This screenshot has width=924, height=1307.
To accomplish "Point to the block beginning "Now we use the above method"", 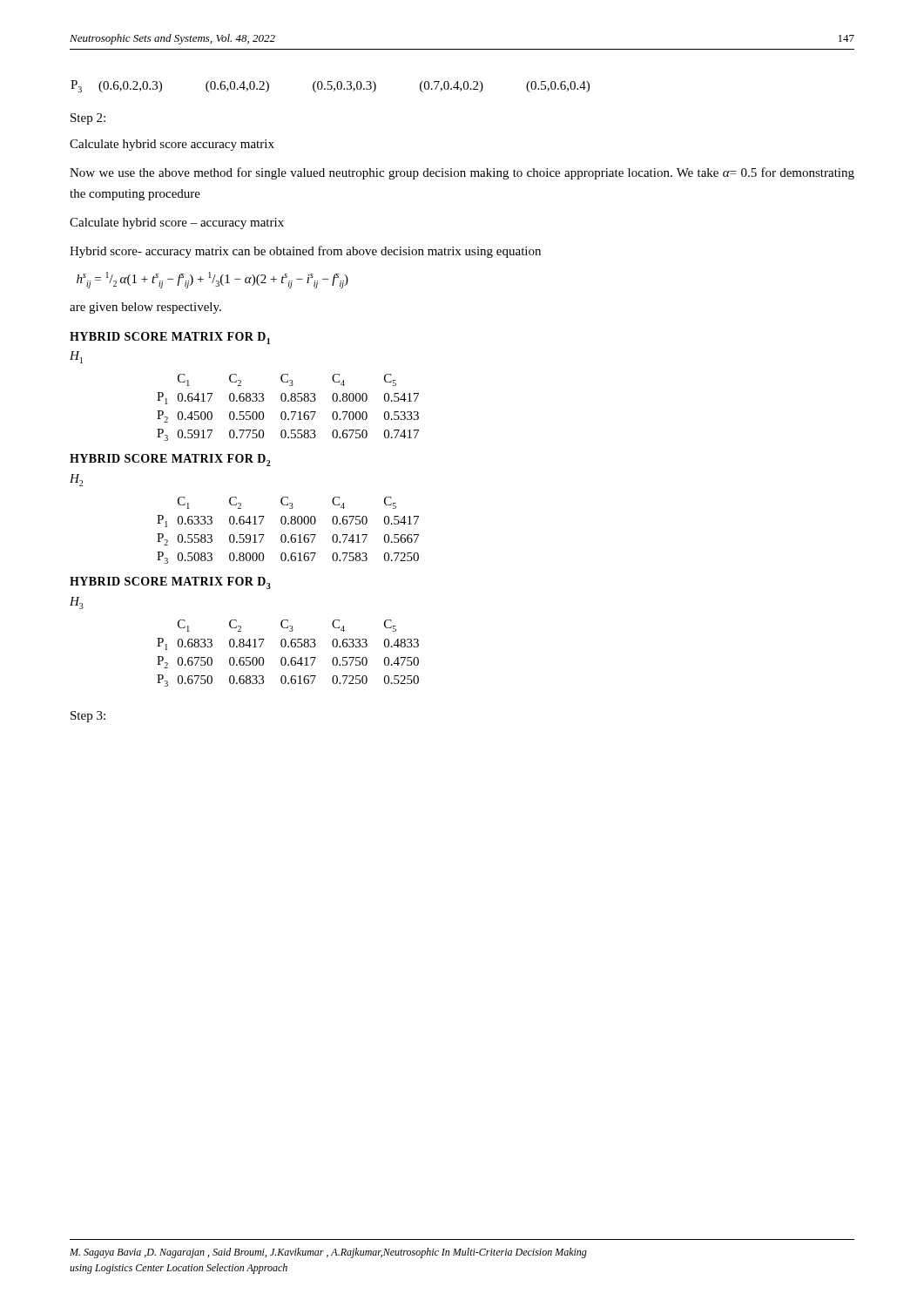I will tap(462, 183).
